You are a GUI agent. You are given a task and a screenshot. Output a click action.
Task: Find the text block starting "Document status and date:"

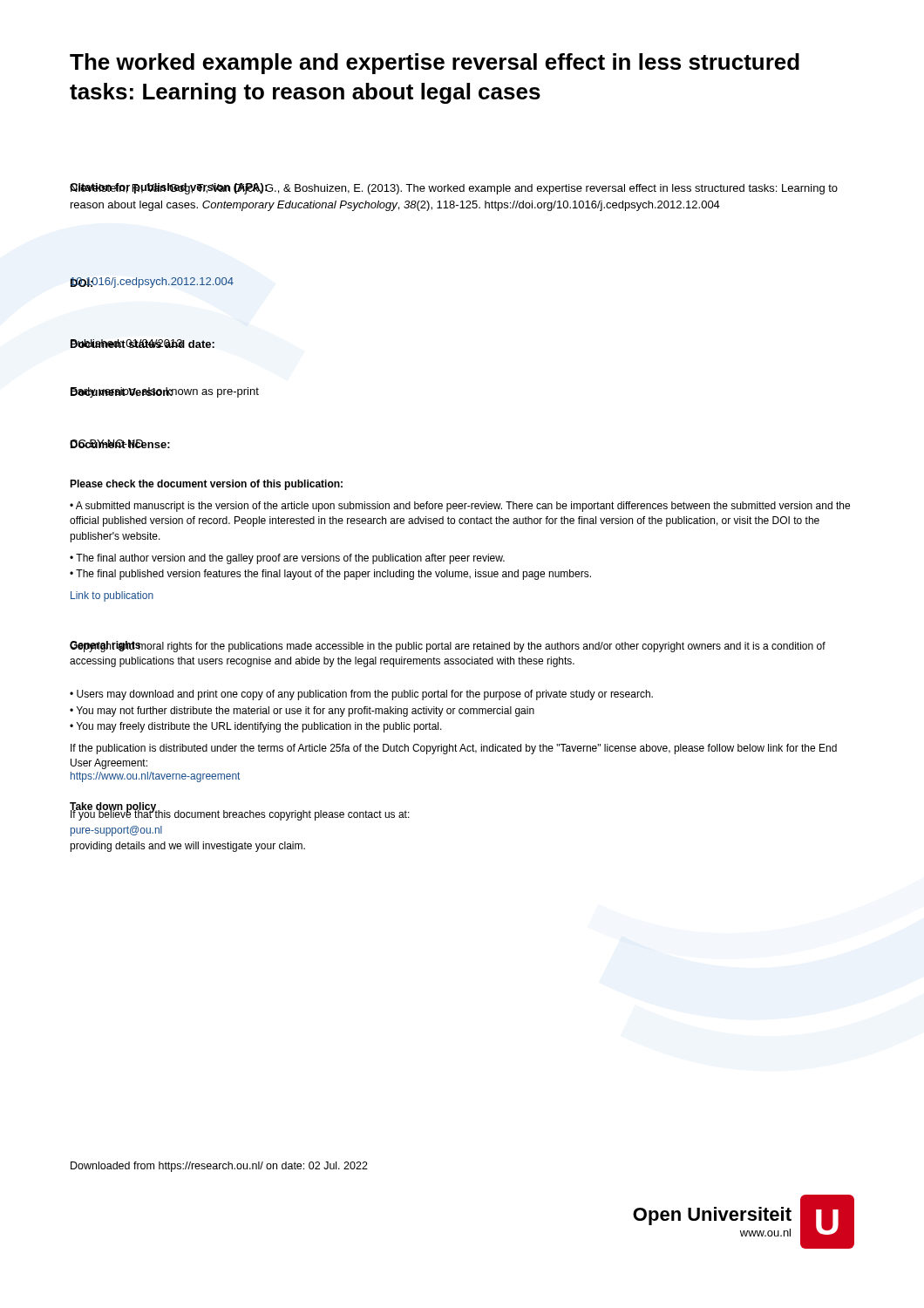click(143, 344)
